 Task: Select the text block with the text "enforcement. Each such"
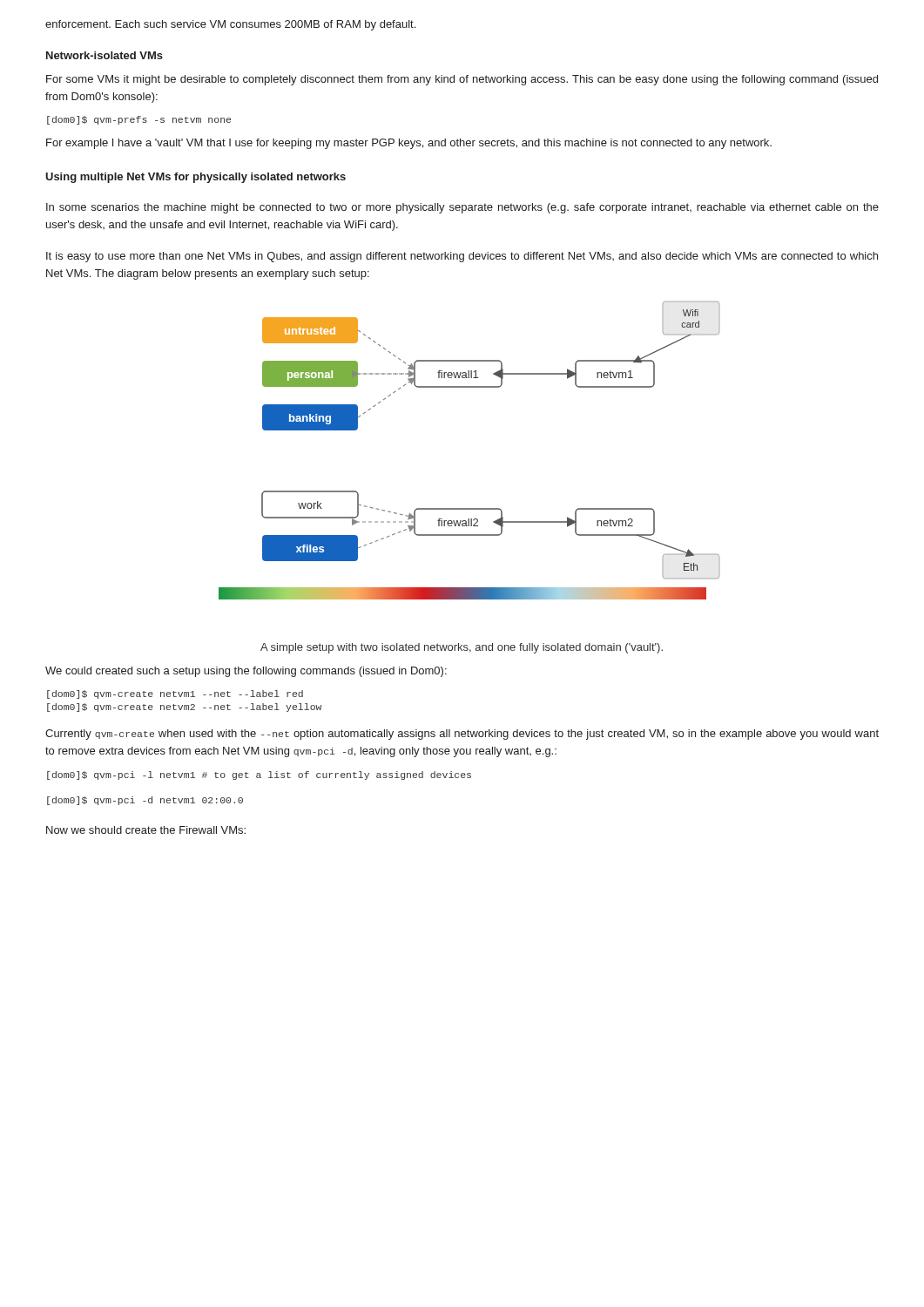click(x=231, y=24)
